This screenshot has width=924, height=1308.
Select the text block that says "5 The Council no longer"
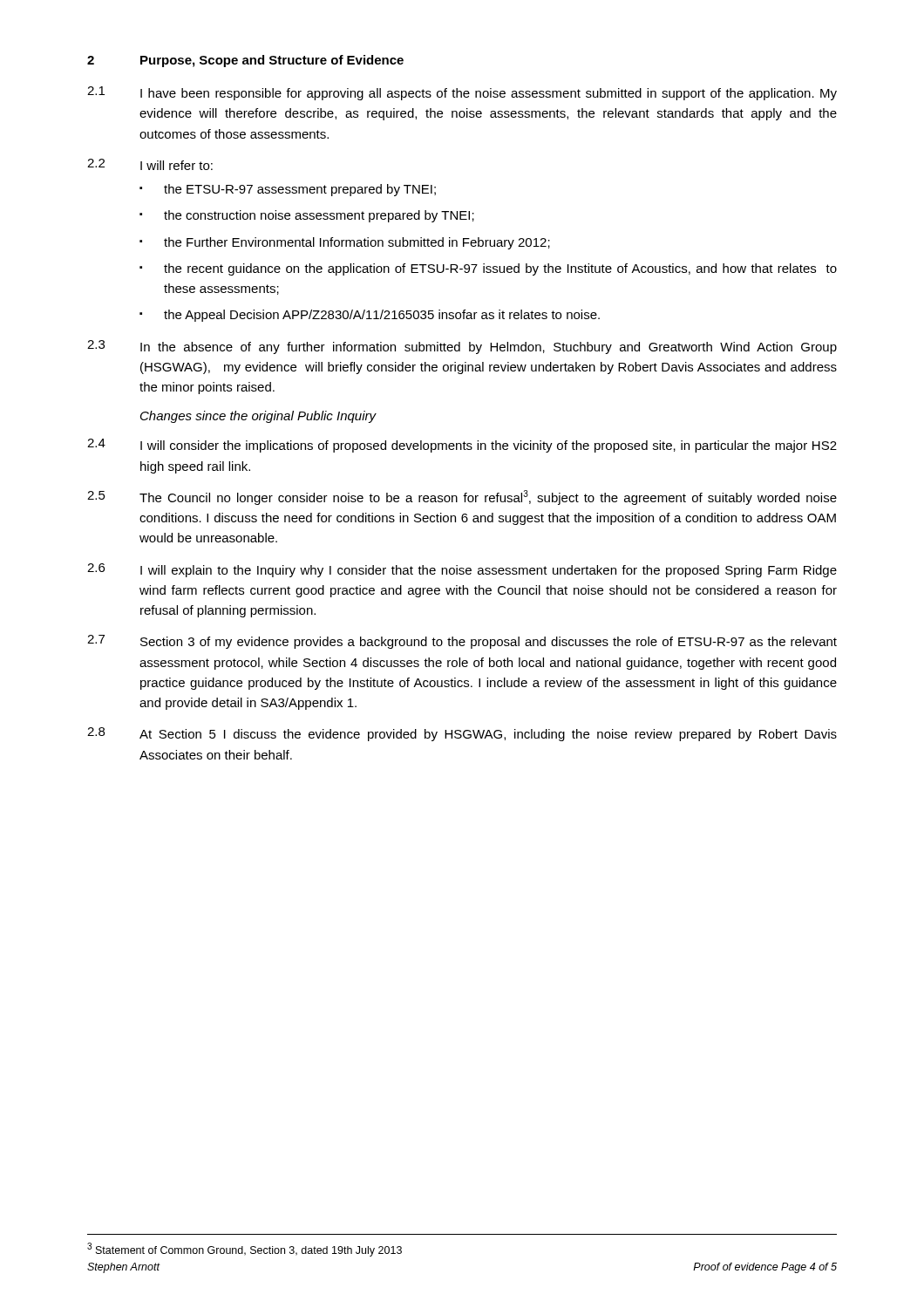tap(462, 518)
